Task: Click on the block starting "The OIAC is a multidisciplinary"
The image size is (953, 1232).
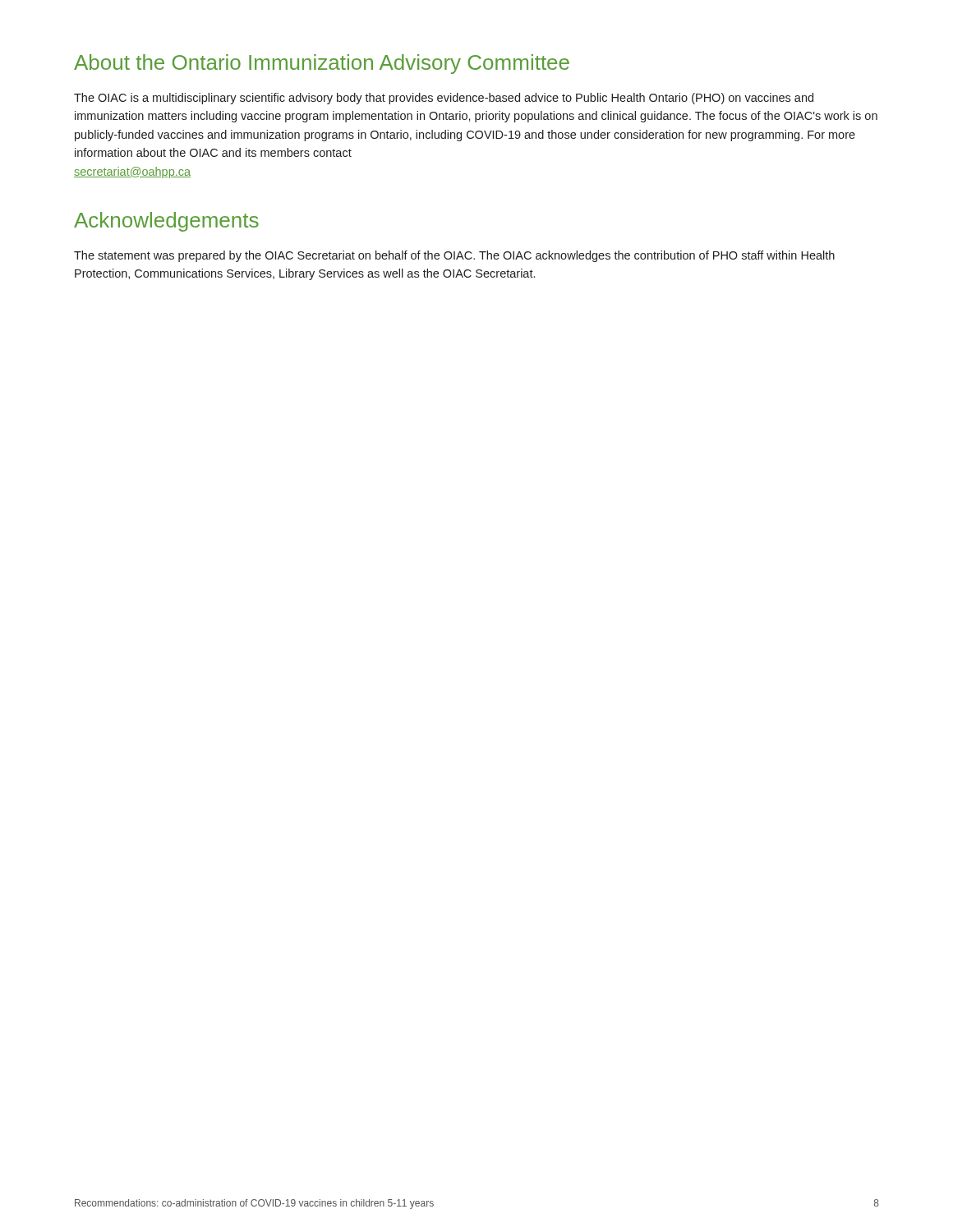Action: (x=476, y=135)
